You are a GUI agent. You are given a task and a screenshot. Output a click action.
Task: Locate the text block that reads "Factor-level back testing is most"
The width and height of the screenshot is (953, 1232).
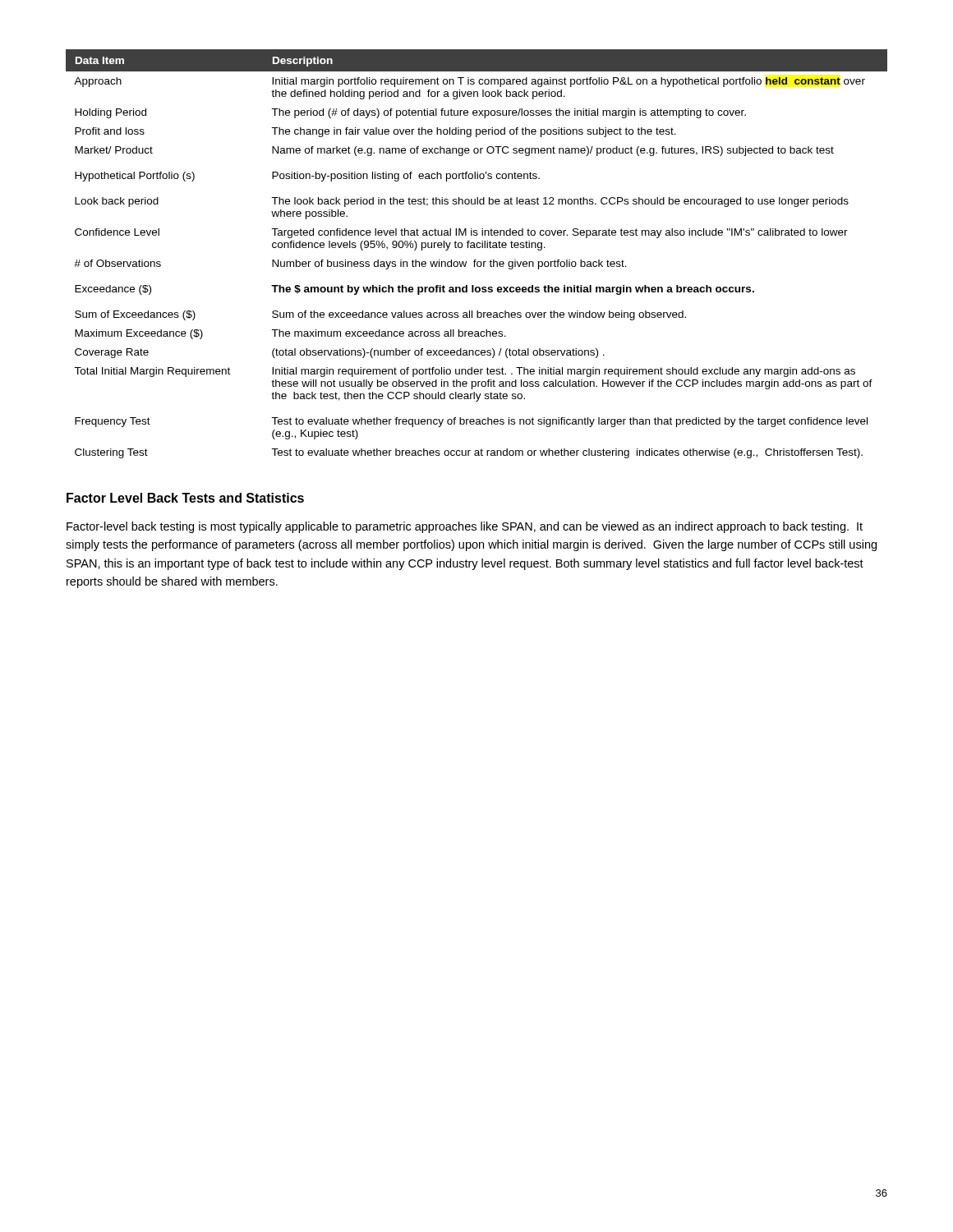pos(472,554)
